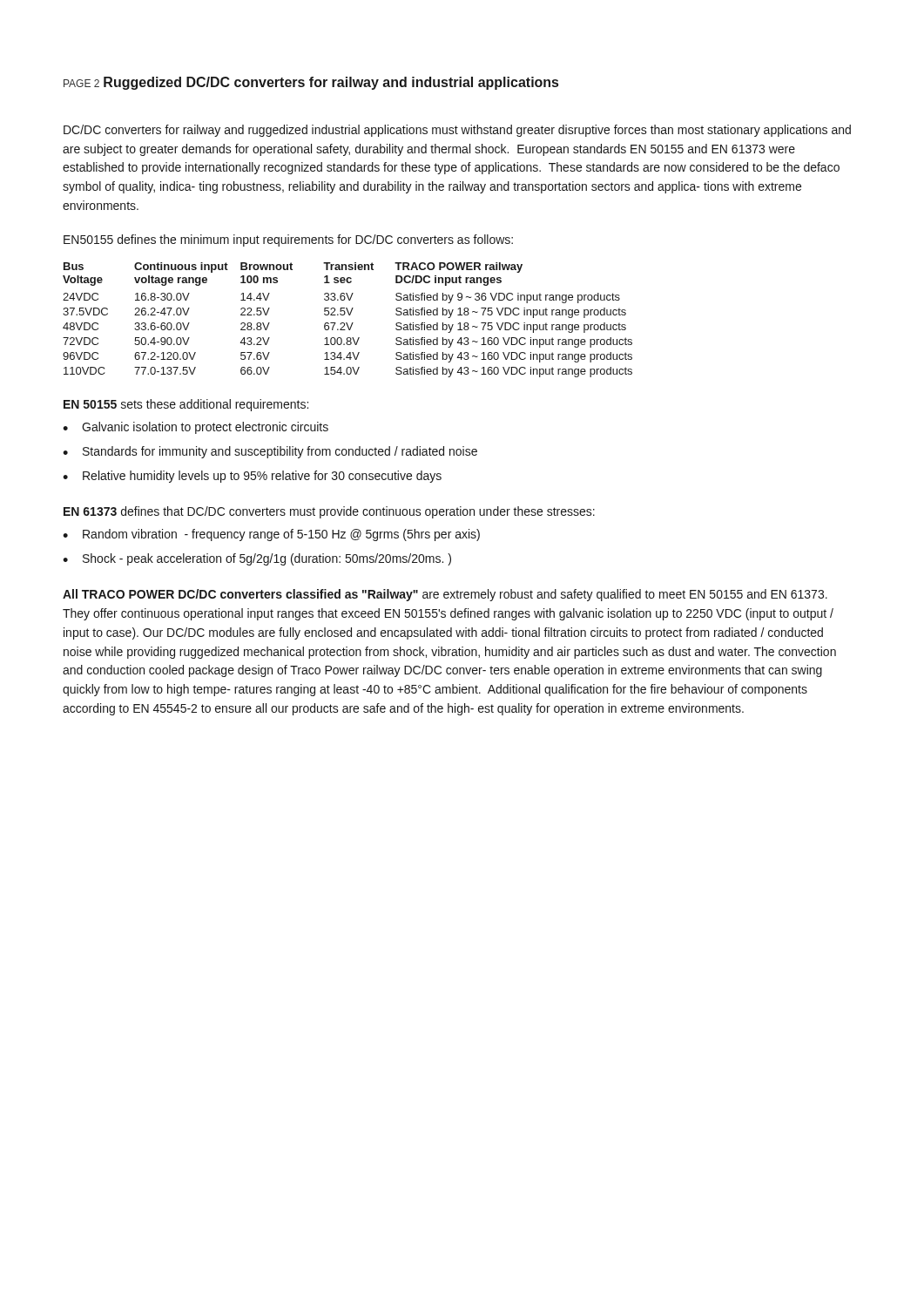This screenshot has width=924, height=1307.
Task: Click on the text block starting "•Standards for immunity and susceptibility from conducted /"
Action: tap(270, 454)
